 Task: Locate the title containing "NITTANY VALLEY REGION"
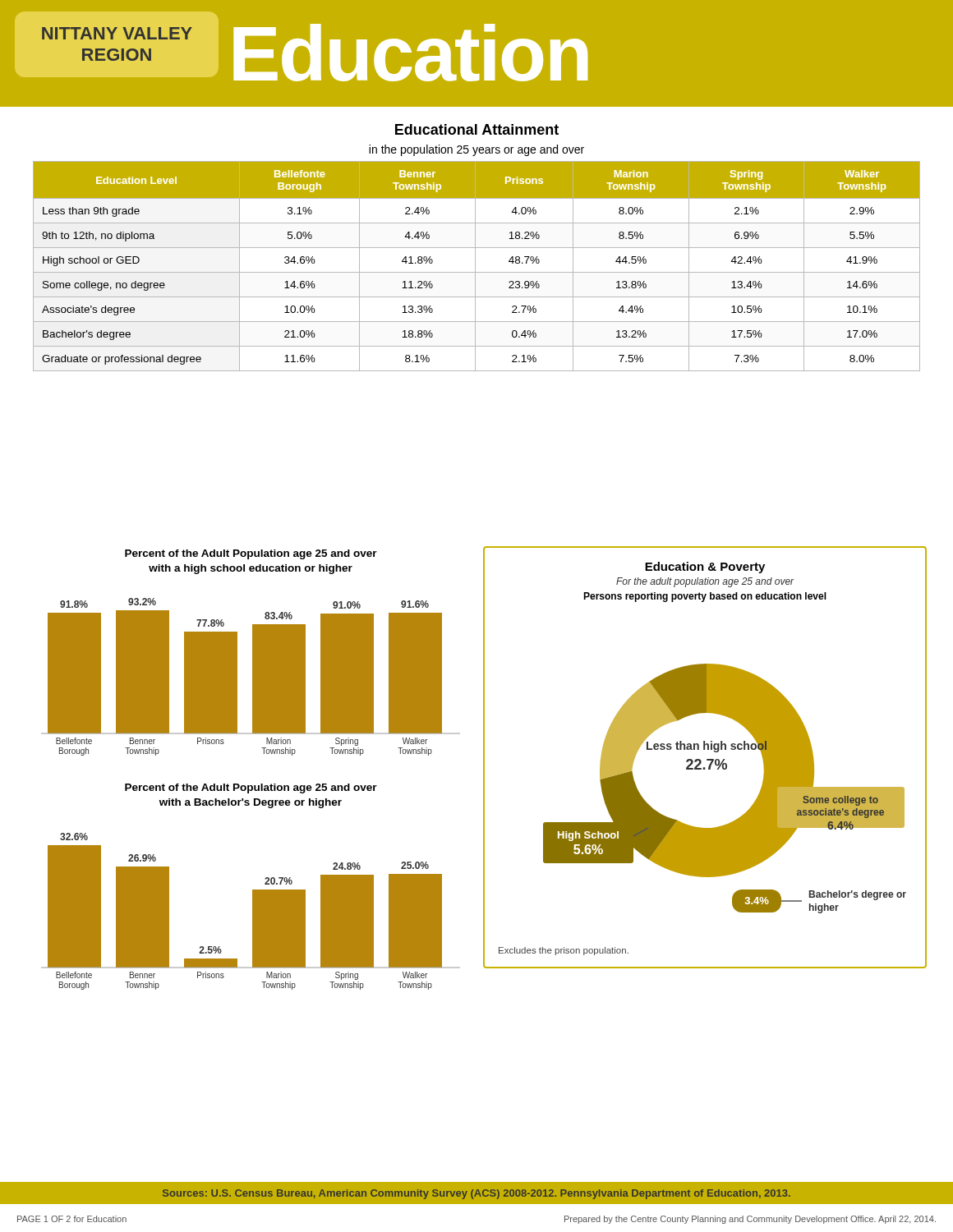tap(117, 45)
